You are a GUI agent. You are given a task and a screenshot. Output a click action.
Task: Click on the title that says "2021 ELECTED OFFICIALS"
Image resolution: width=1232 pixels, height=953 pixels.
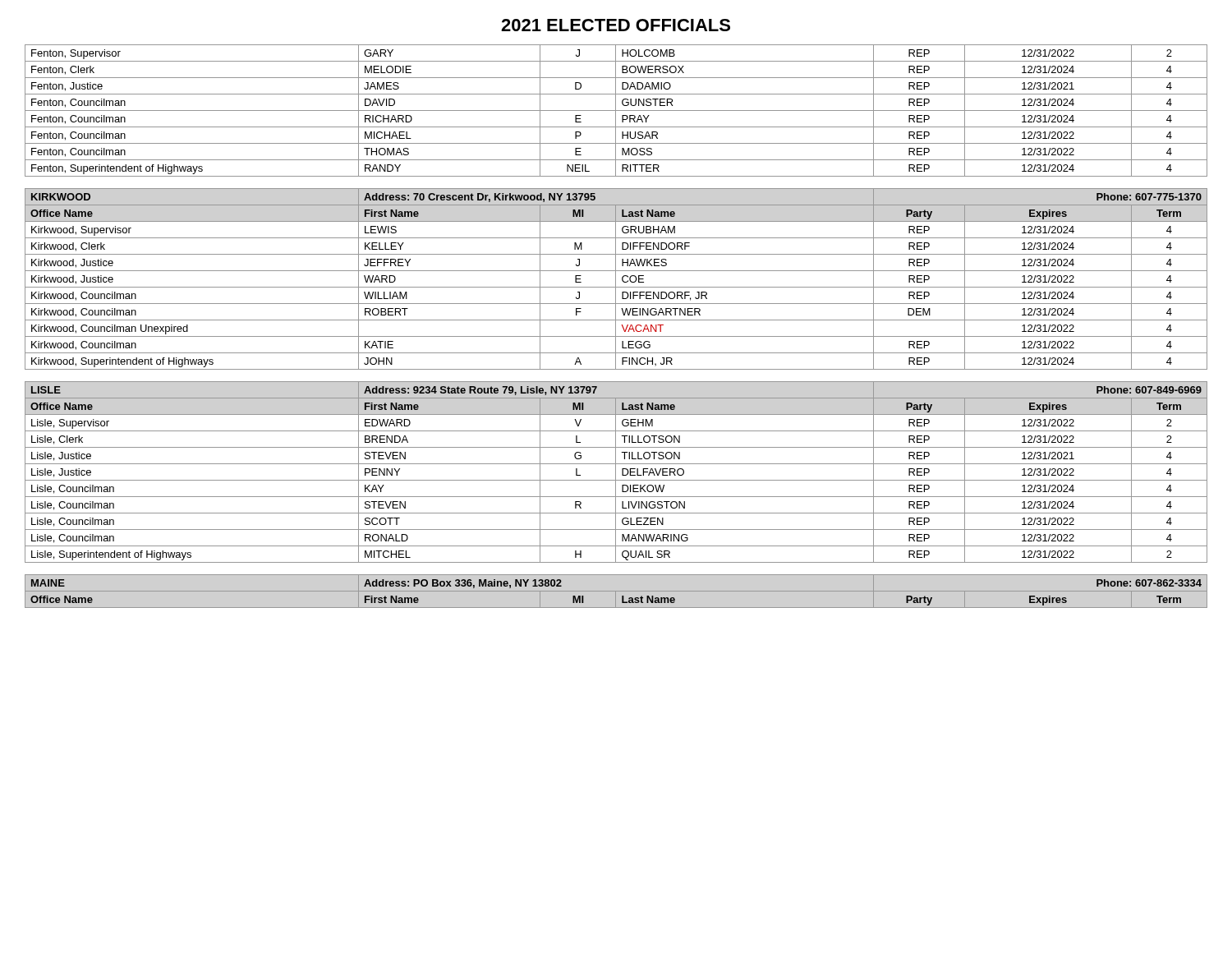click(616, 25)
